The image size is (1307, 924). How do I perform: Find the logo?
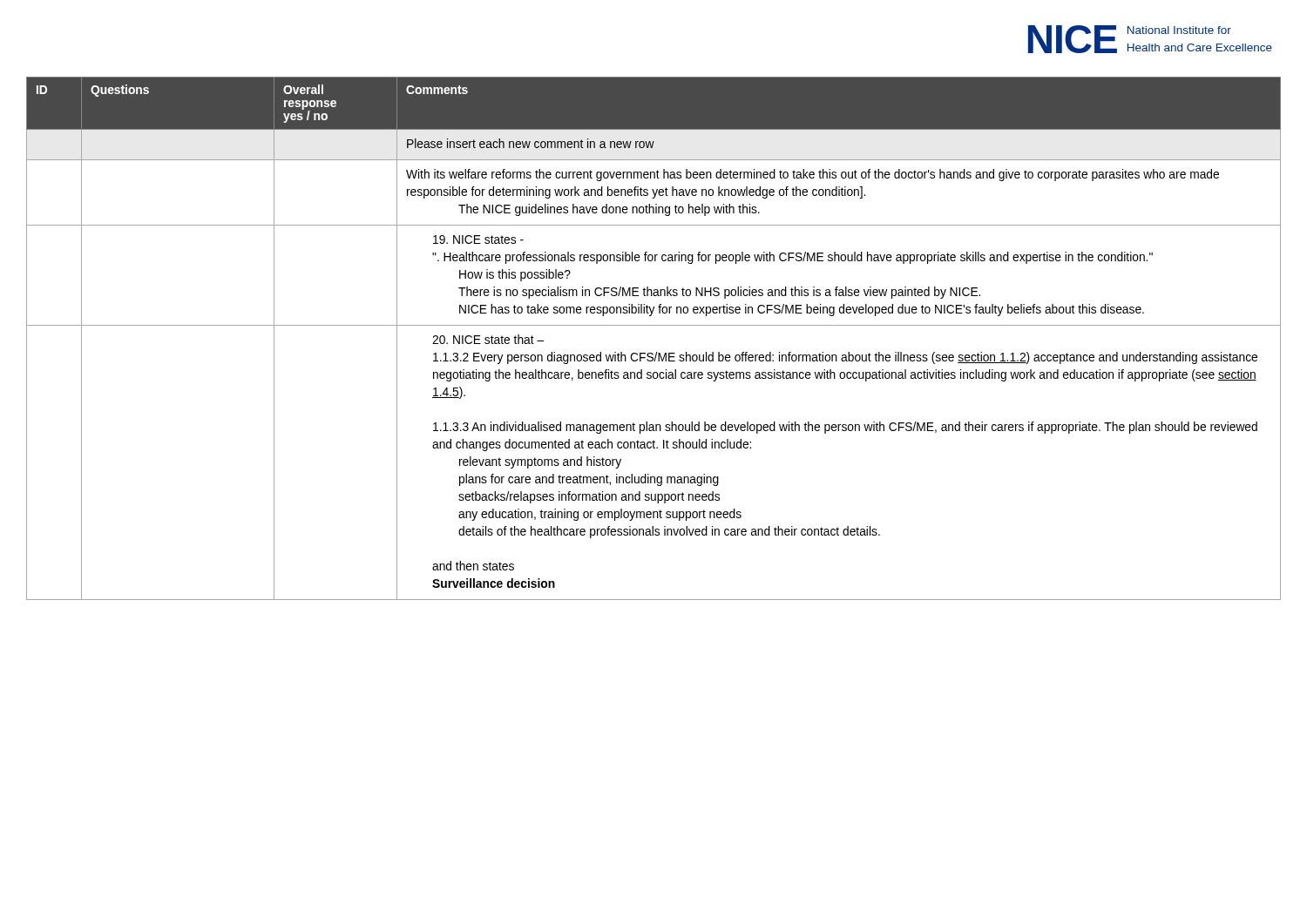click(1149, 39)
